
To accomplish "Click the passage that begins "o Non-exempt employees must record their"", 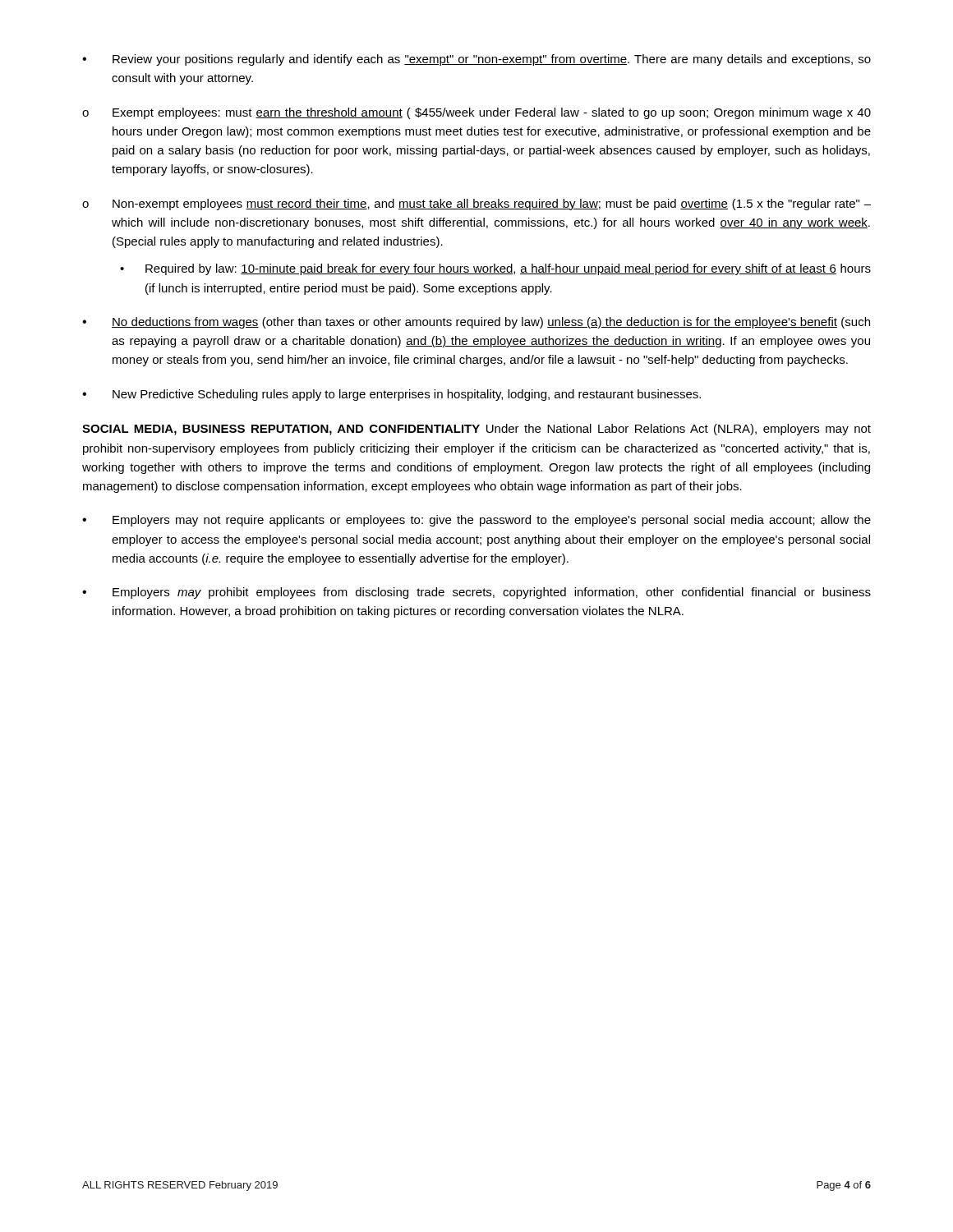I will pos(476,205).
